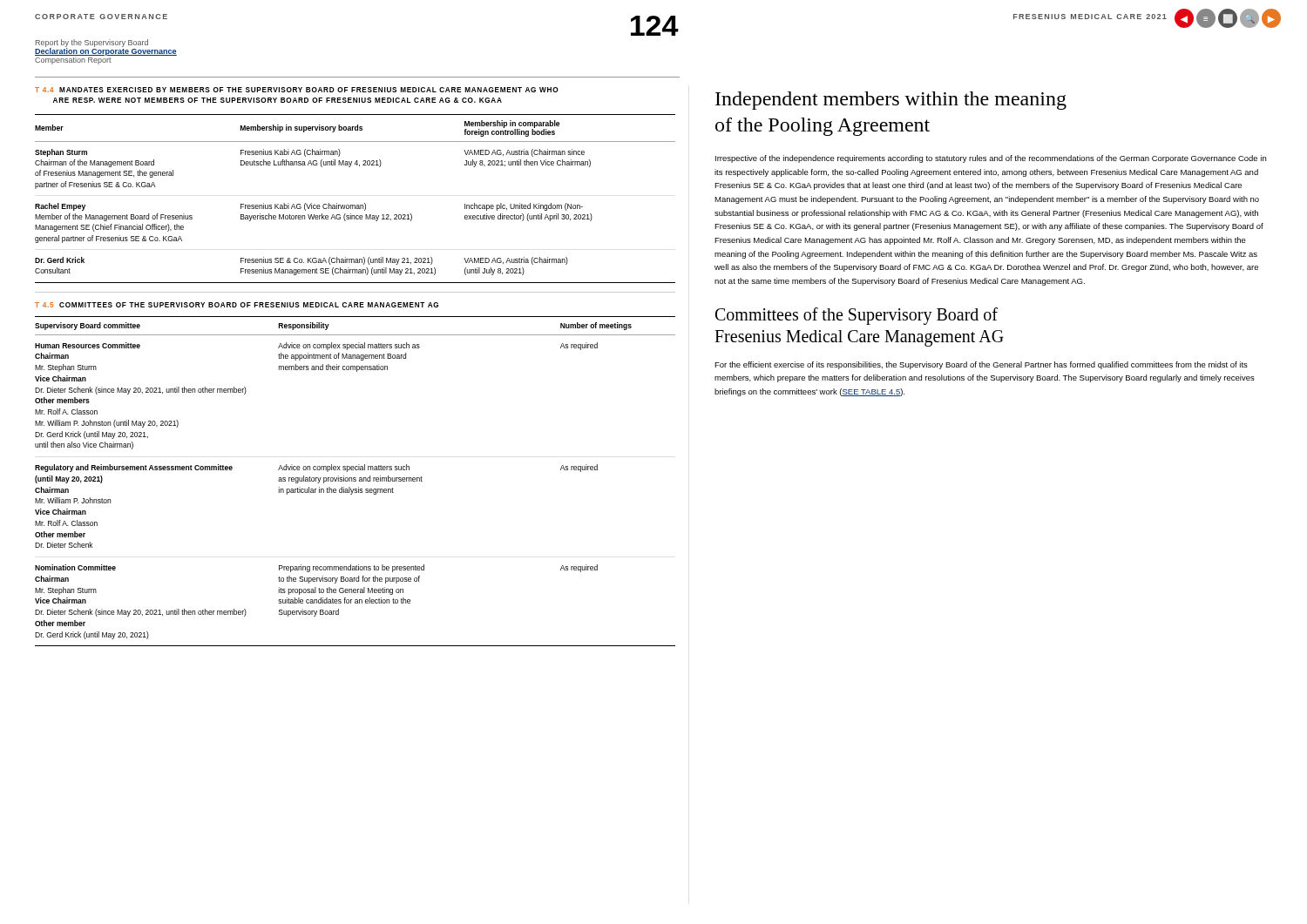Locate the region starting "Committees of the"
1307x924 pixels.
[859, 325]
